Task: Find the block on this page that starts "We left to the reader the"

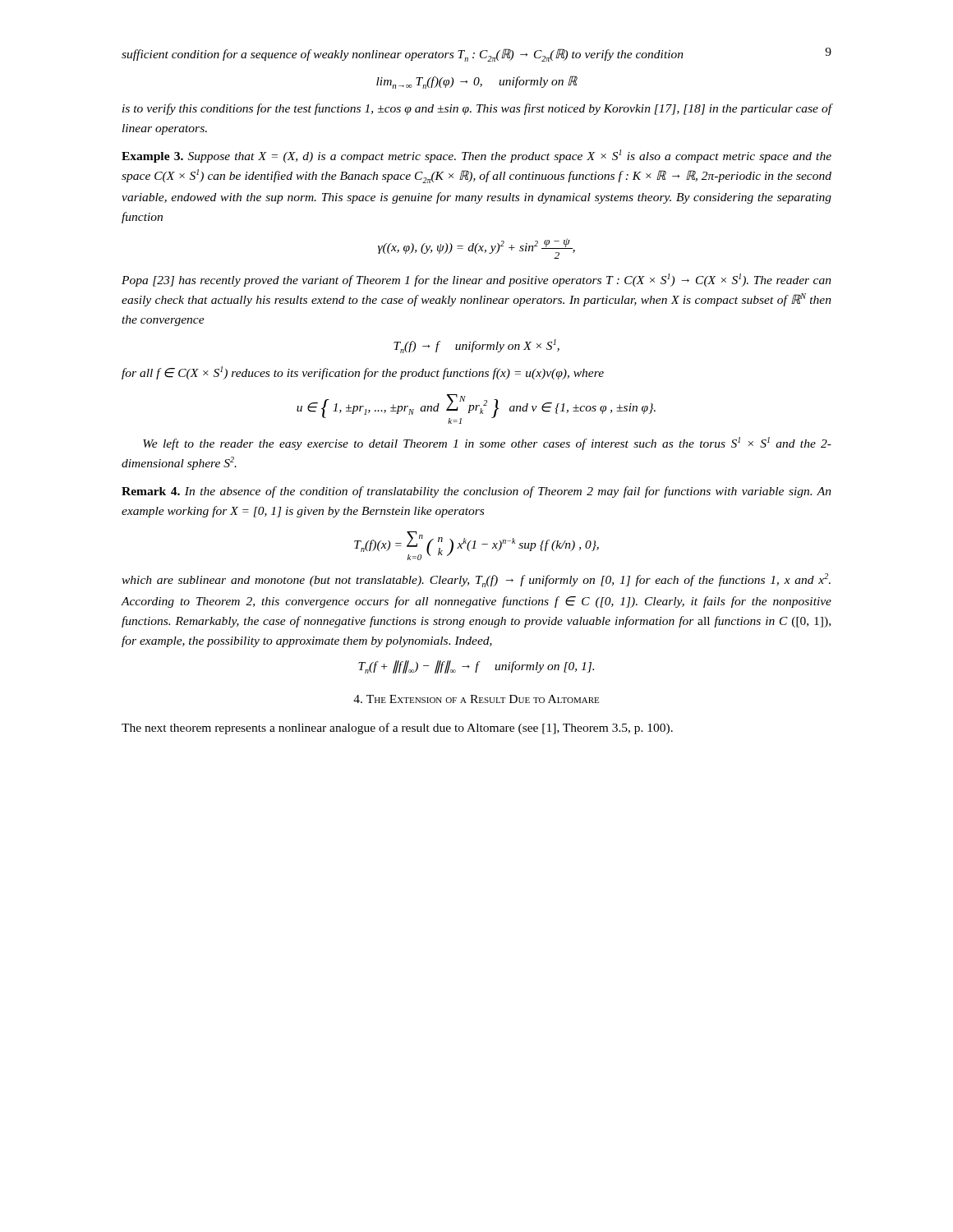Action: coord(476,453)
